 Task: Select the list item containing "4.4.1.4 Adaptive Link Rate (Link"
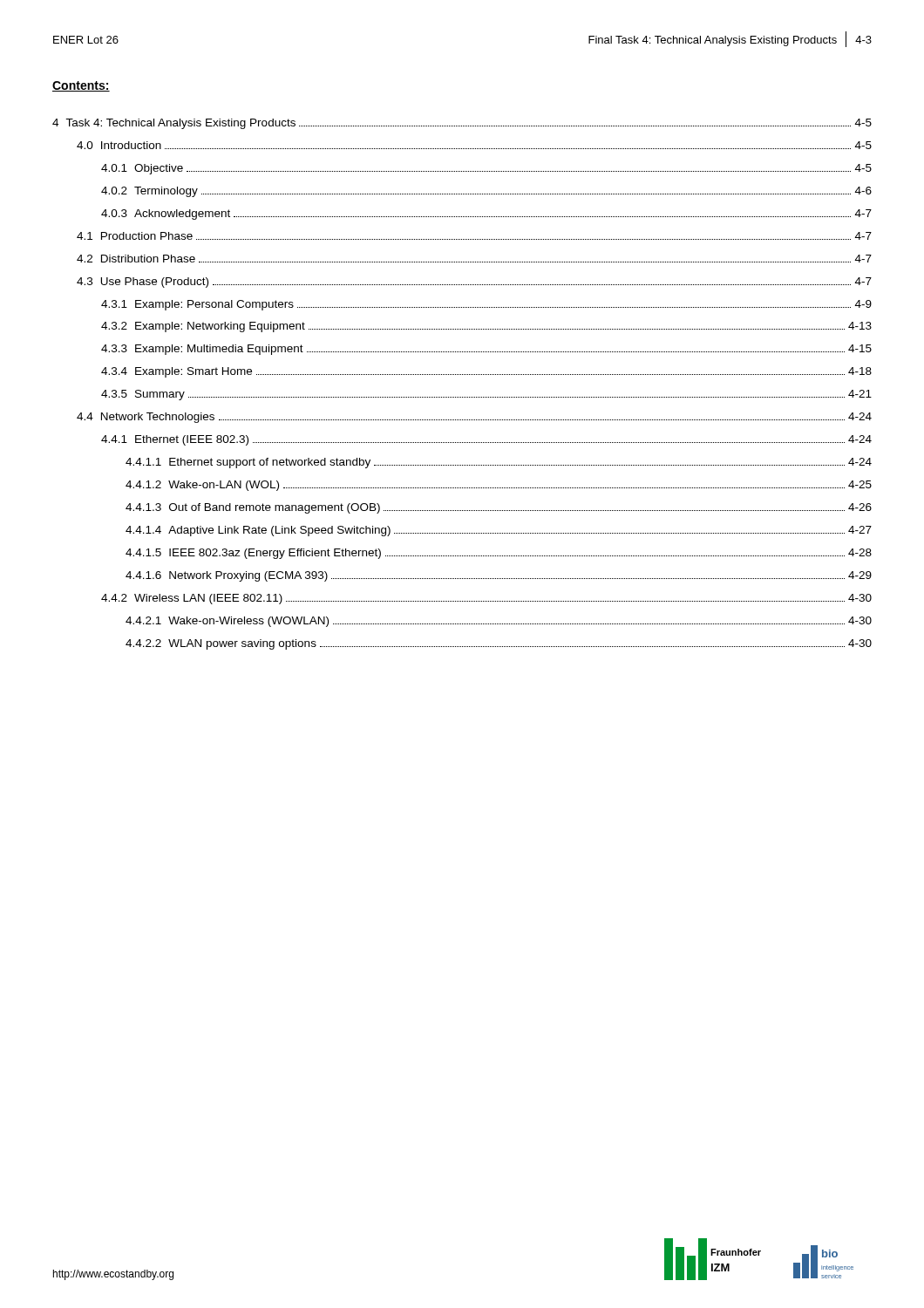499,530
